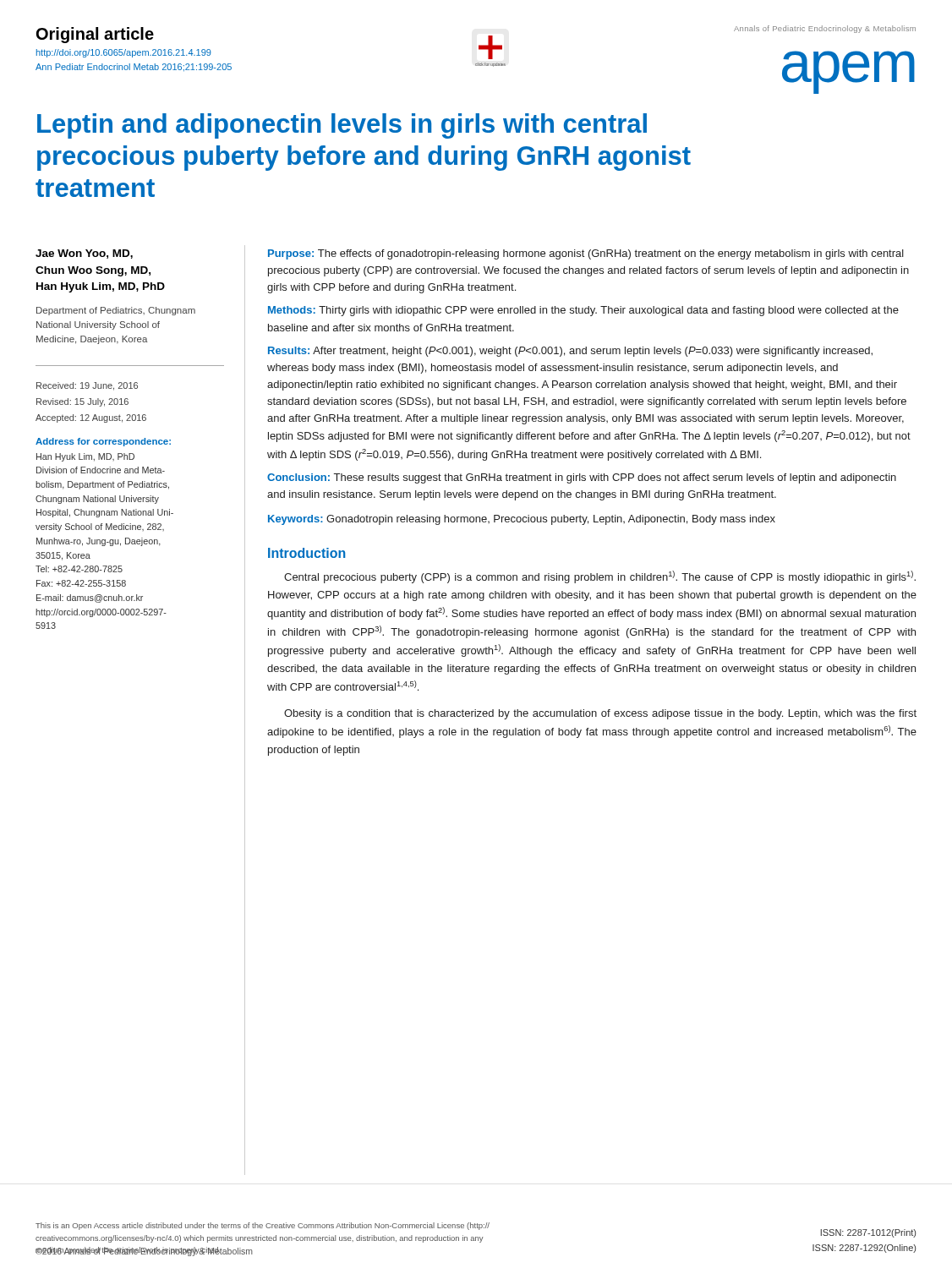Image resolution: width=952 pixels, height=1268 pixels.
Task: Navigate to the text block starting "Conclusion: These results"
Action: 582,486
